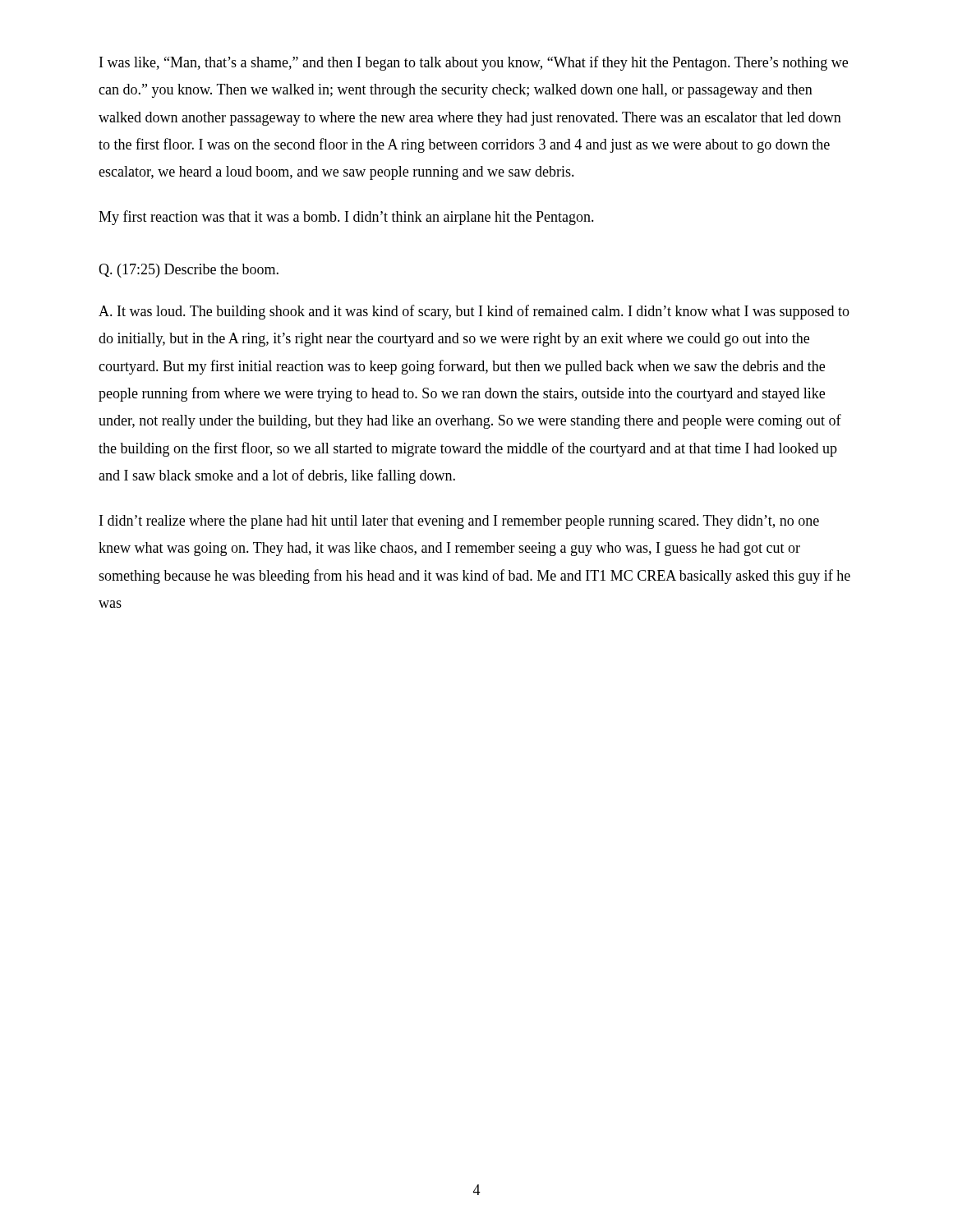Where is the passage that starts "I was like, “Man, that’s"?

coord(473,117)
